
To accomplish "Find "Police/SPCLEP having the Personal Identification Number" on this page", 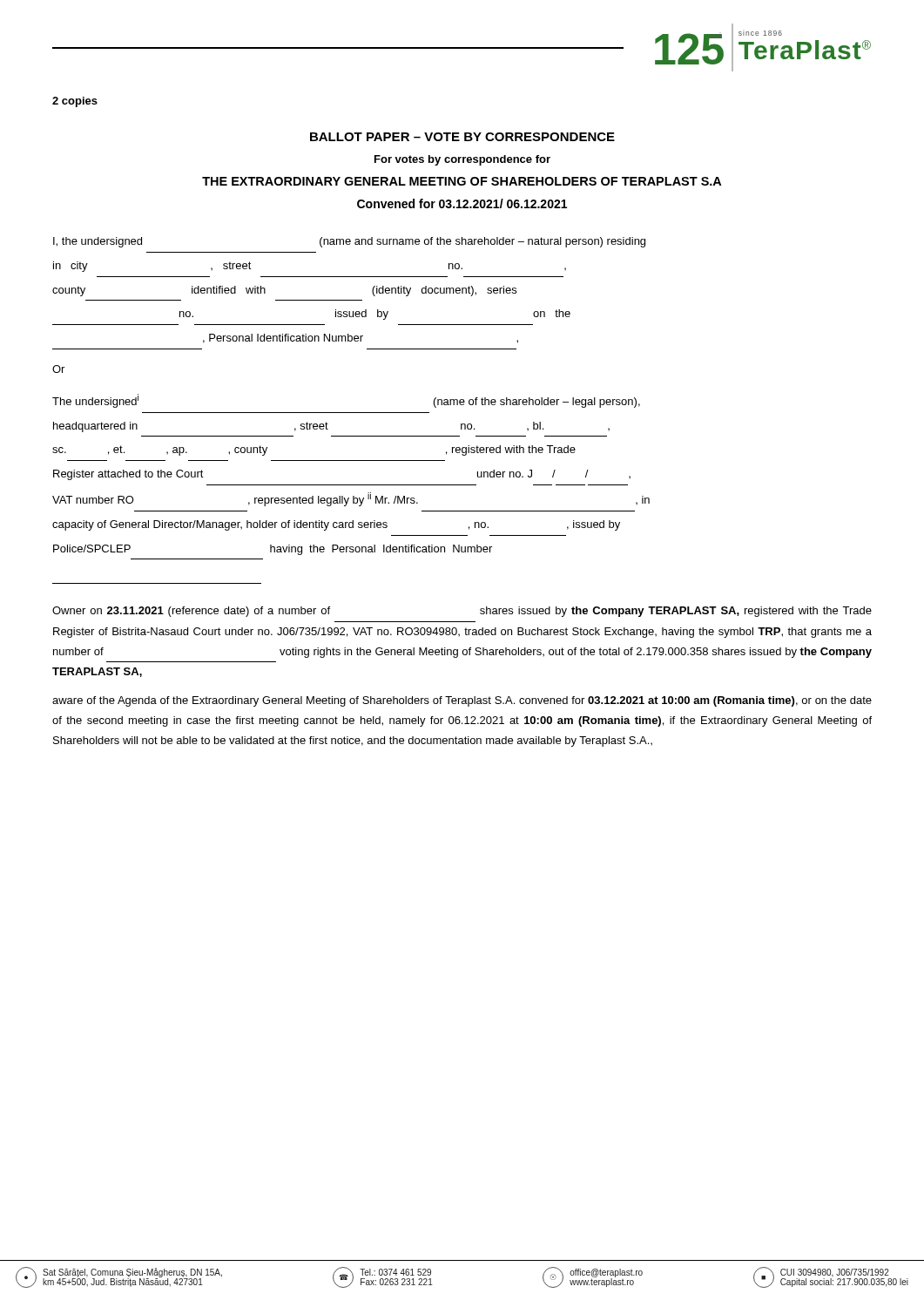I will point(272,549).
